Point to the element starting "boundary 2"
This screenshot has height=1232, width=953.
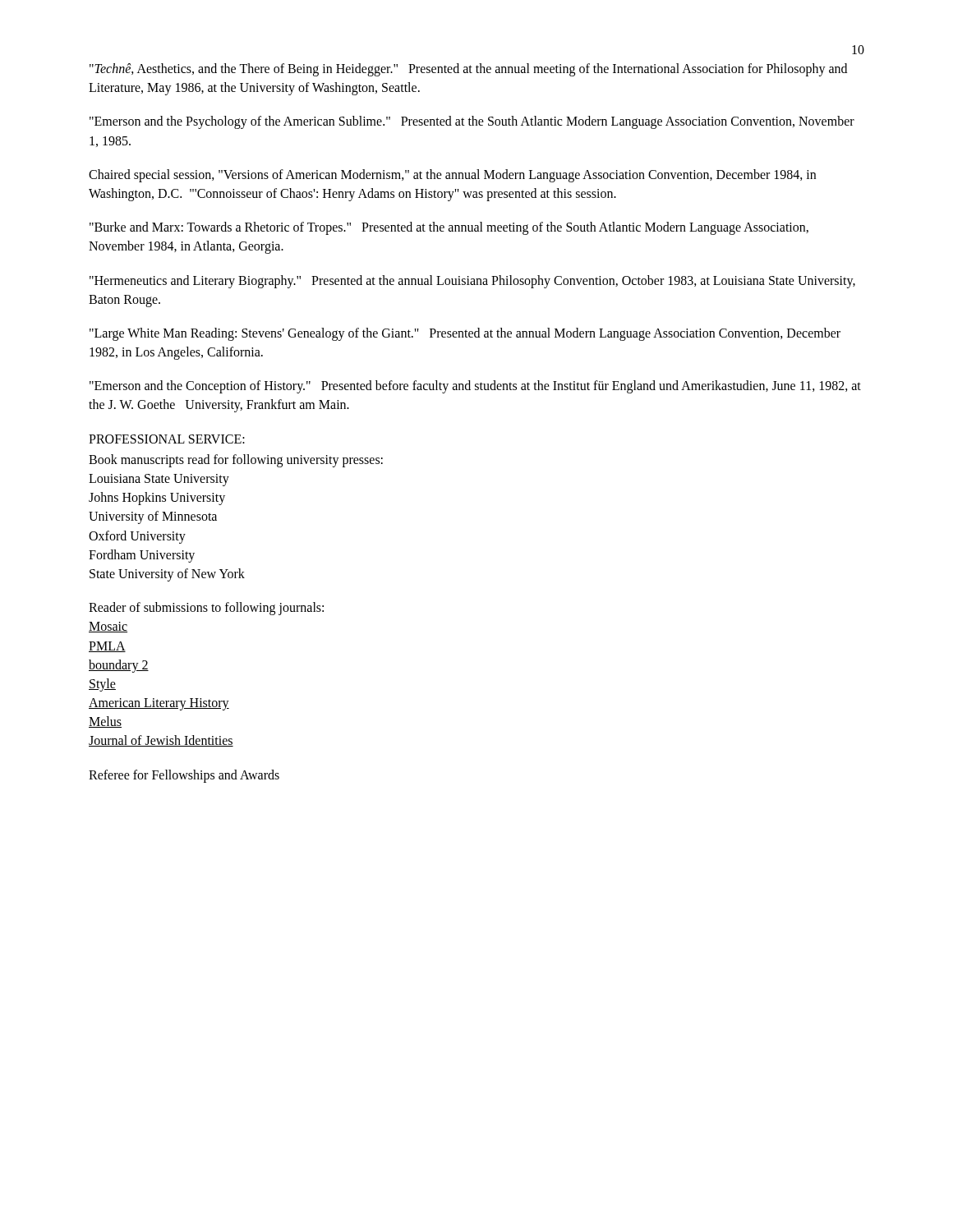(118, 665)
